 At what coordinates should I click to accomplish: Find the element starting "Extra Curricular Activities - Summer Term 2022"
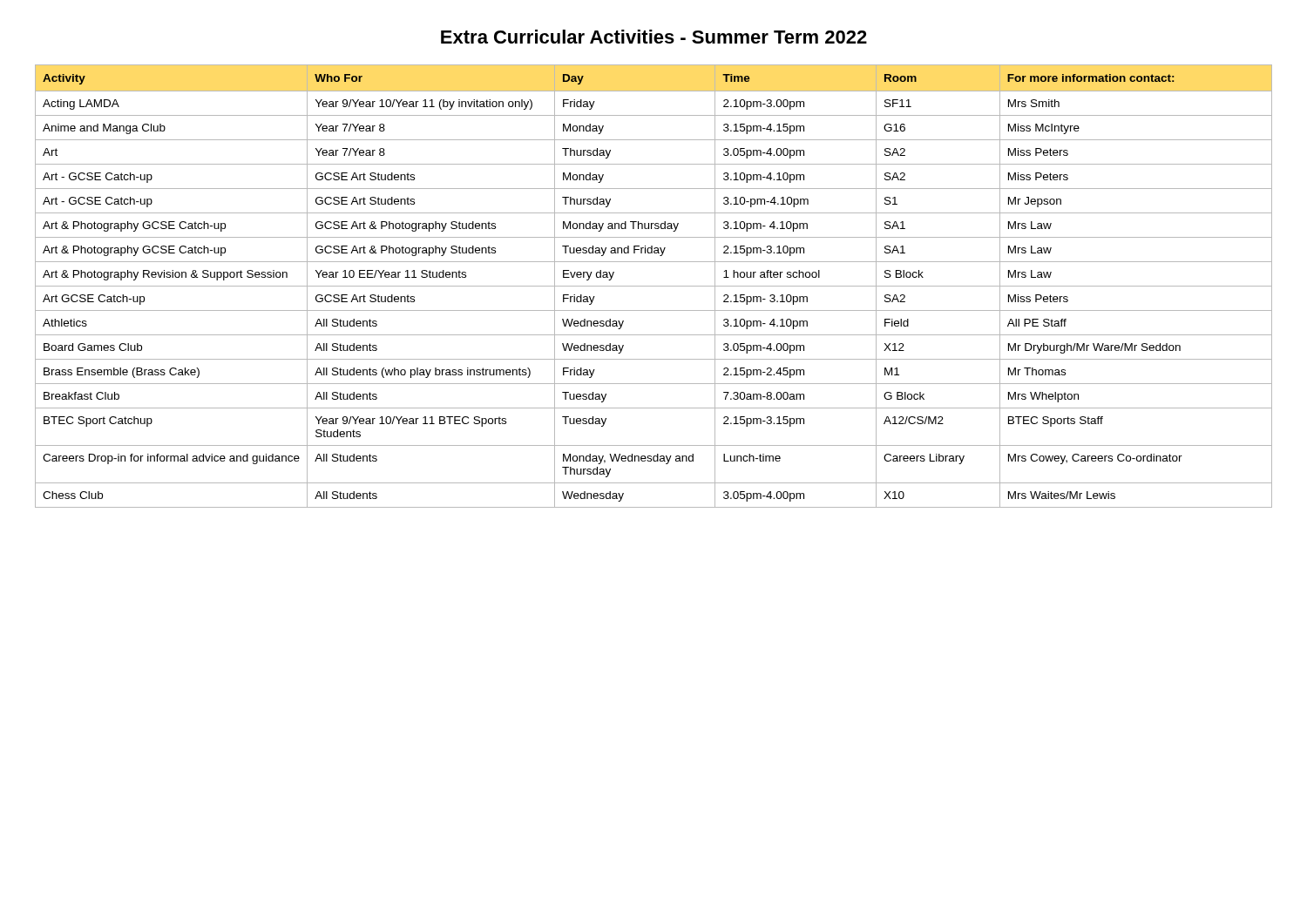(654, 37)
